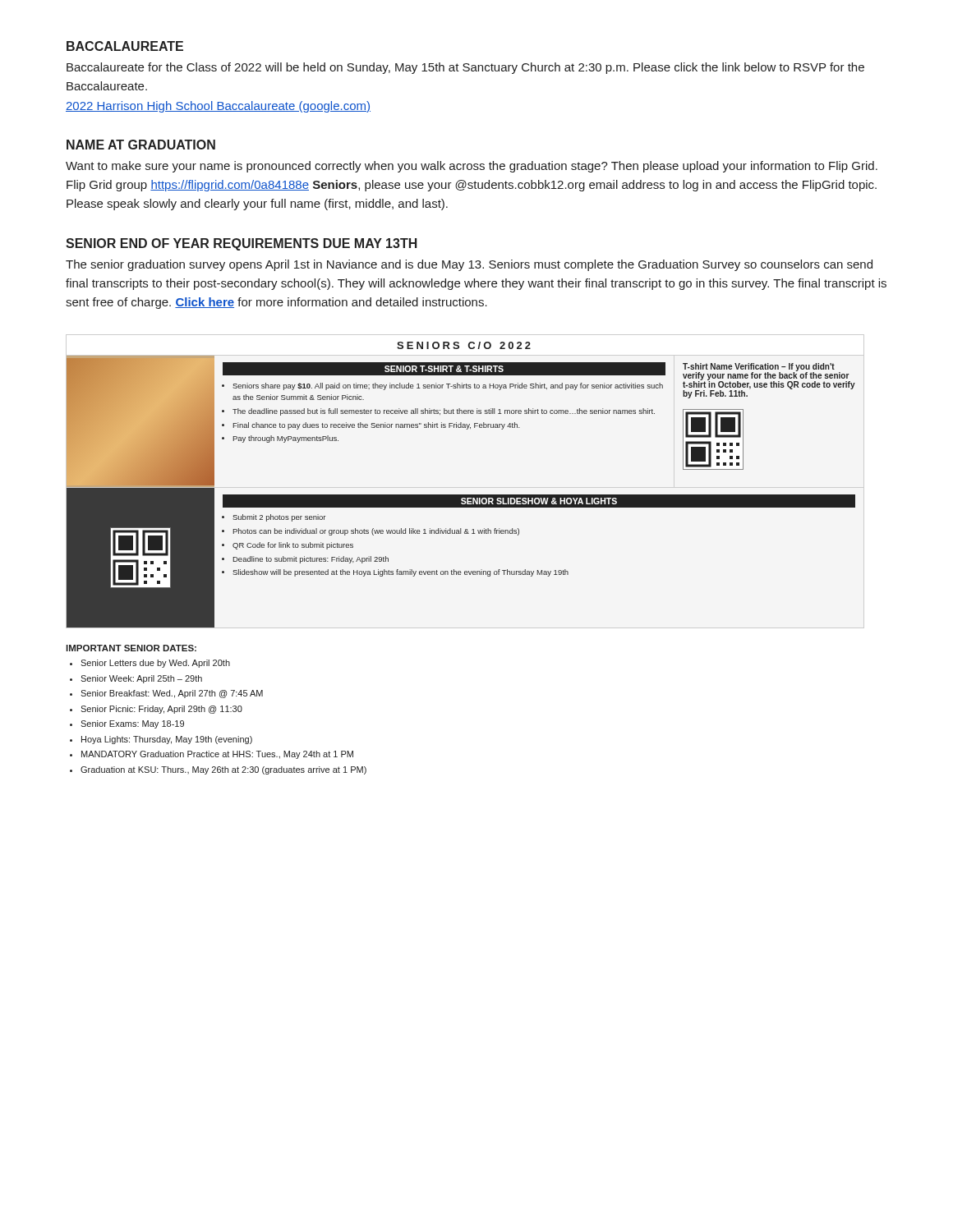Locate a infographic
Screen dimensions: 1232x953
[x=476, y=555]
